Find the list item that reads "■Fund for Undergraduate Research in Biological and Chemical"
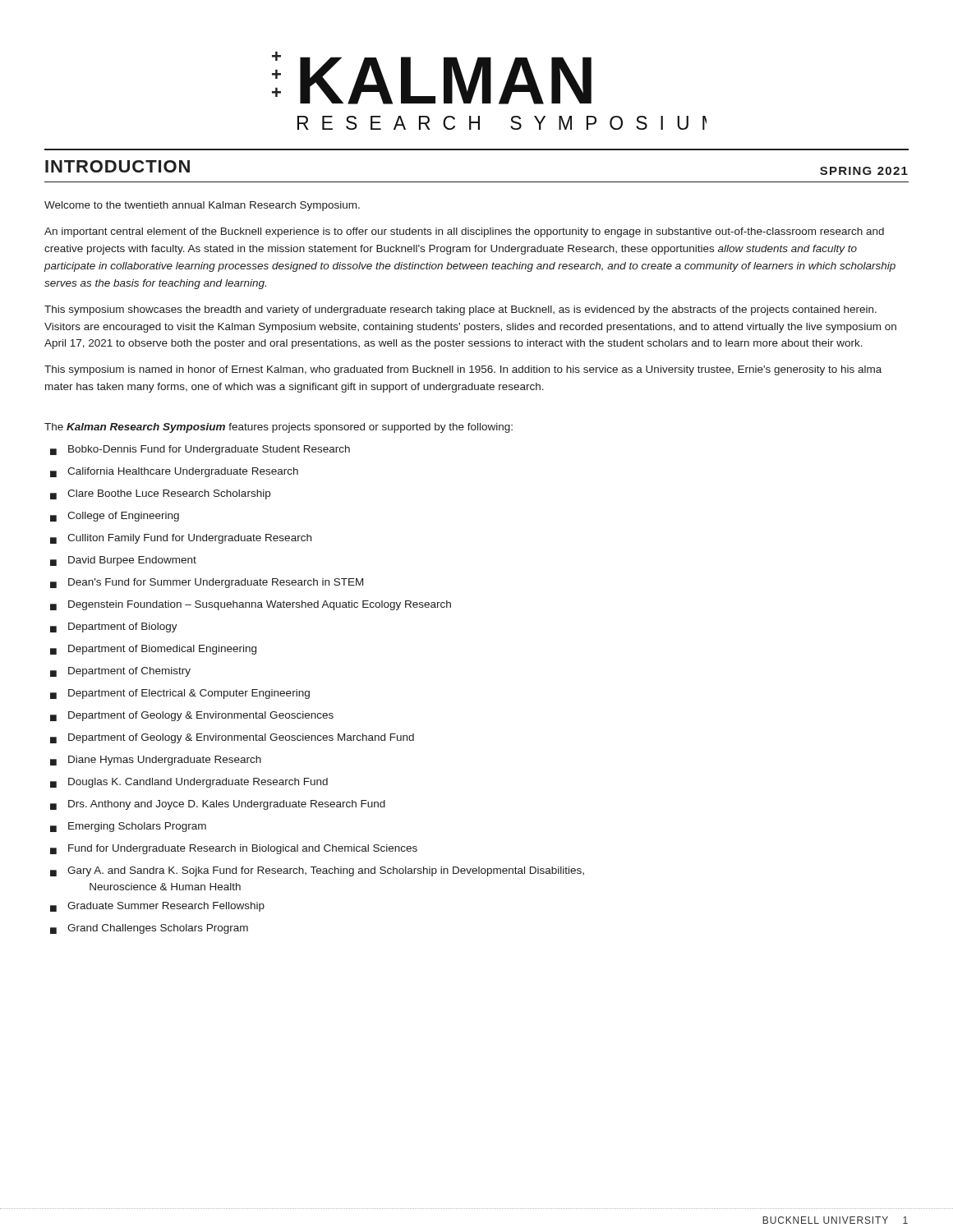953x1232 pixels. tap(233, 851)
